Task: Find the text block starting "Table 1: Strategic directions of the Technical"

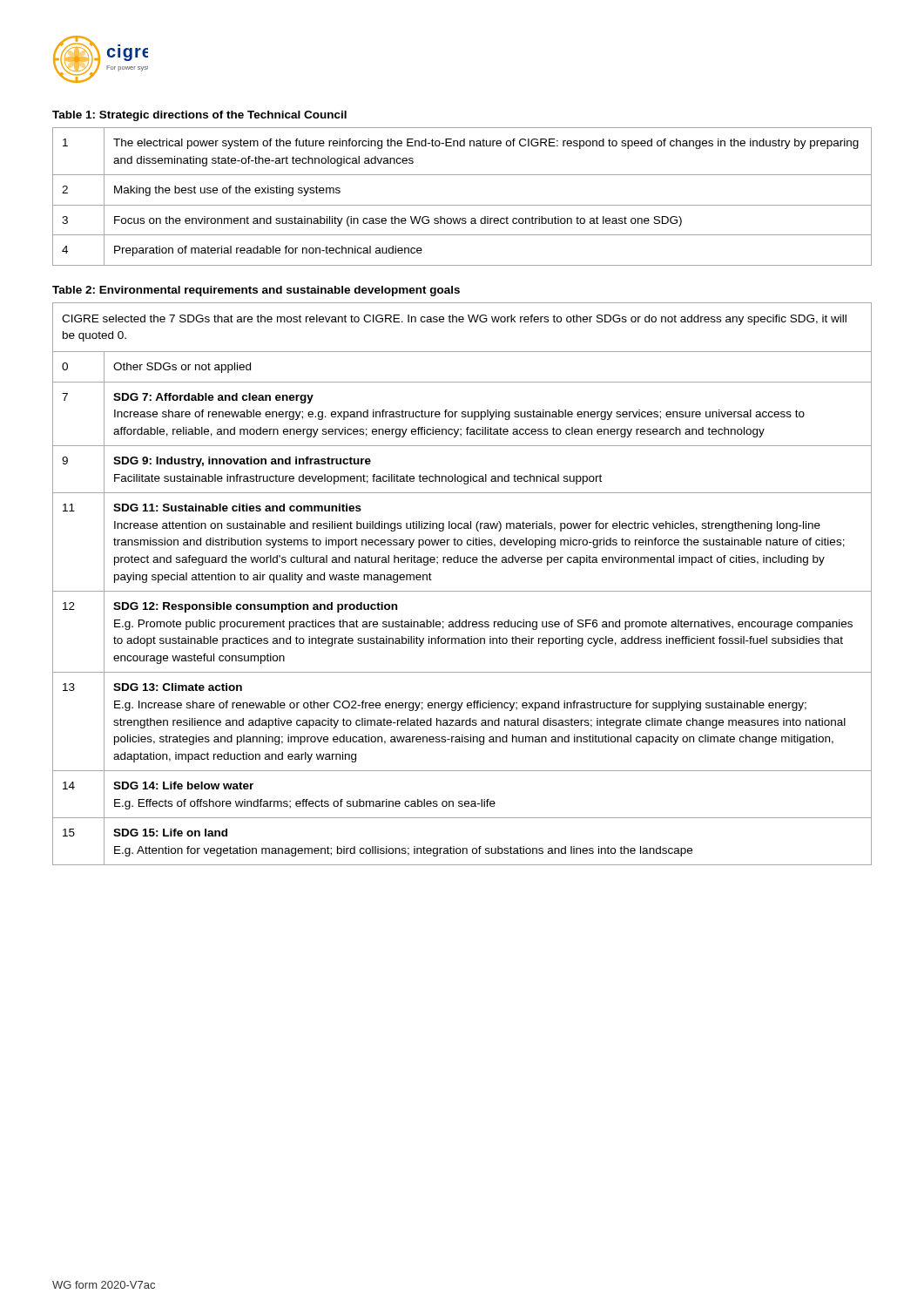Action: pyautogui.click(x=200, y=115)
